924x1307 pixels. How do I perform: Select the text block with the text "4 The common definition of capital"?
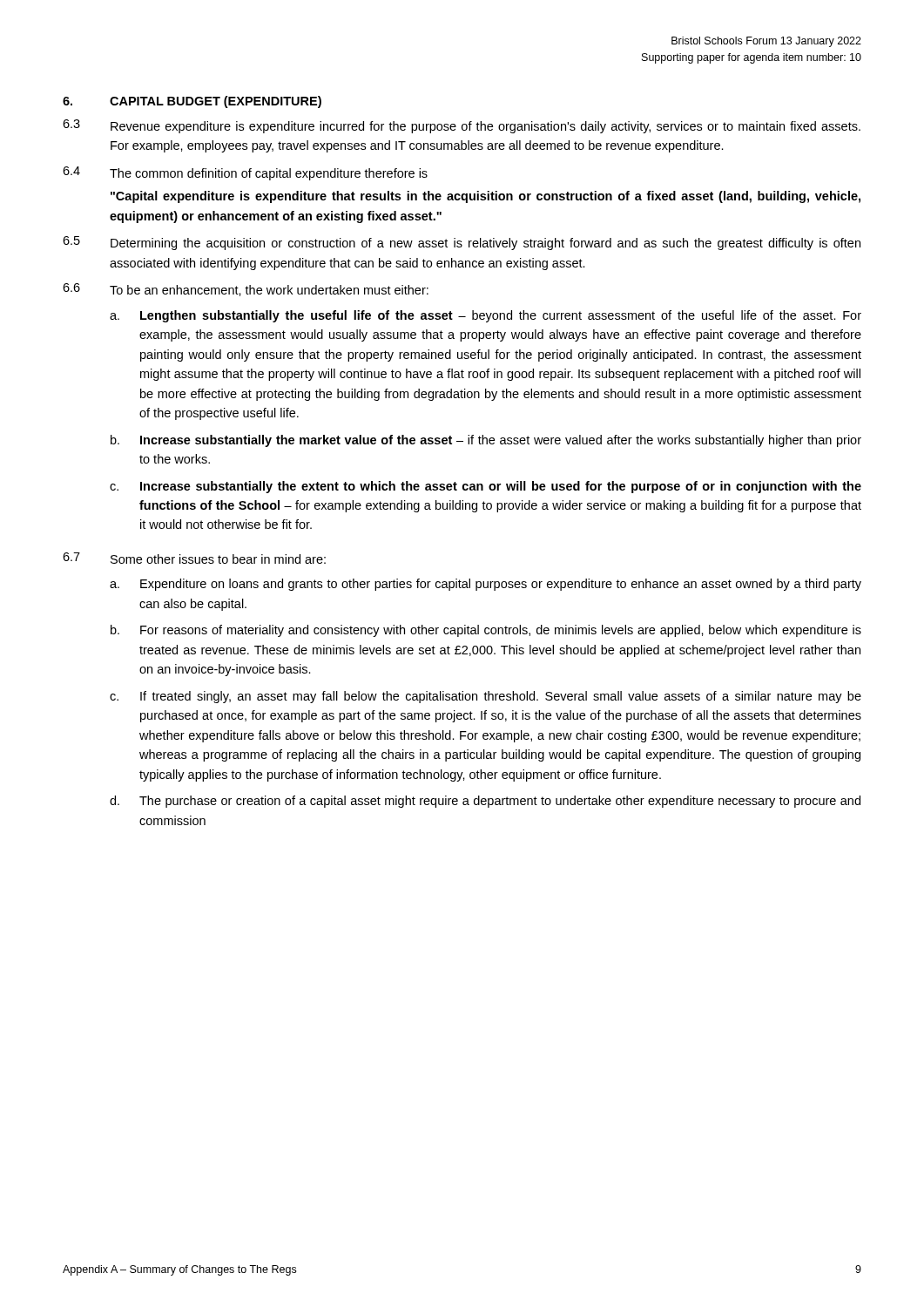pyautogui.click(x=462, y=195)
